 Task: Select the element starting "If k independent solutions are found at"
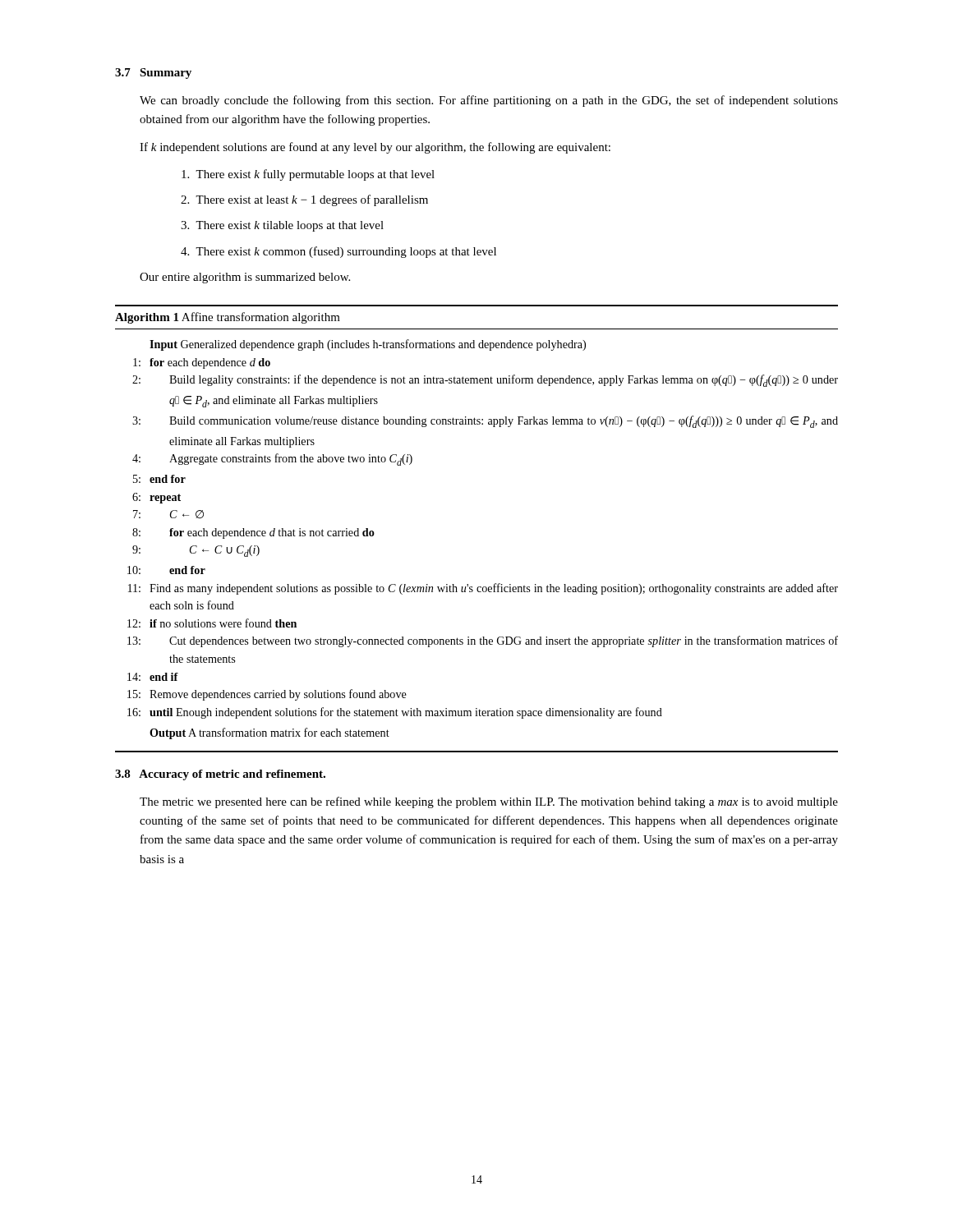(375, 147)
